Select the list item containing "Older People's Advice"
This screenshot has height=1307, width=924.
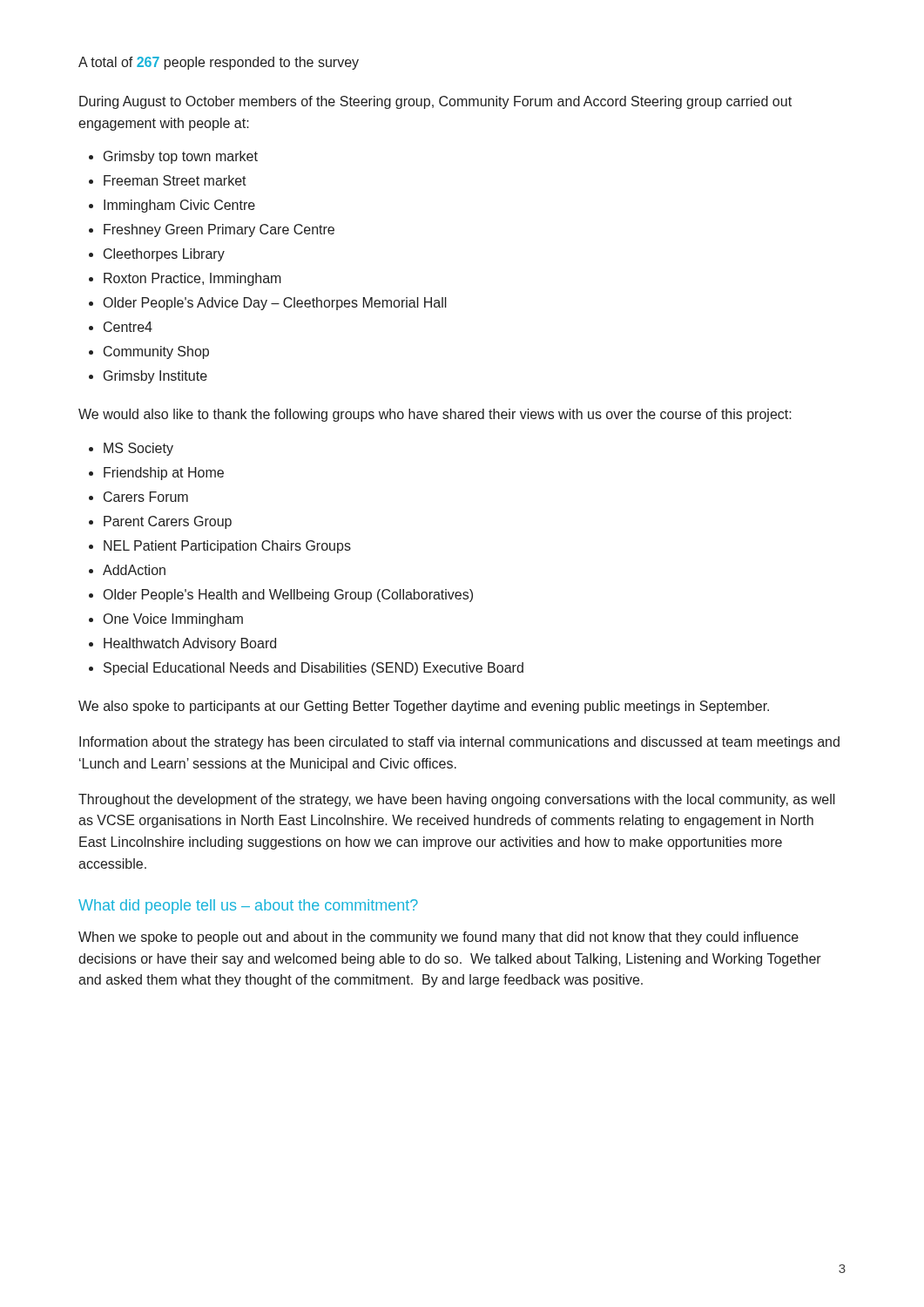(x=275, y=303)
